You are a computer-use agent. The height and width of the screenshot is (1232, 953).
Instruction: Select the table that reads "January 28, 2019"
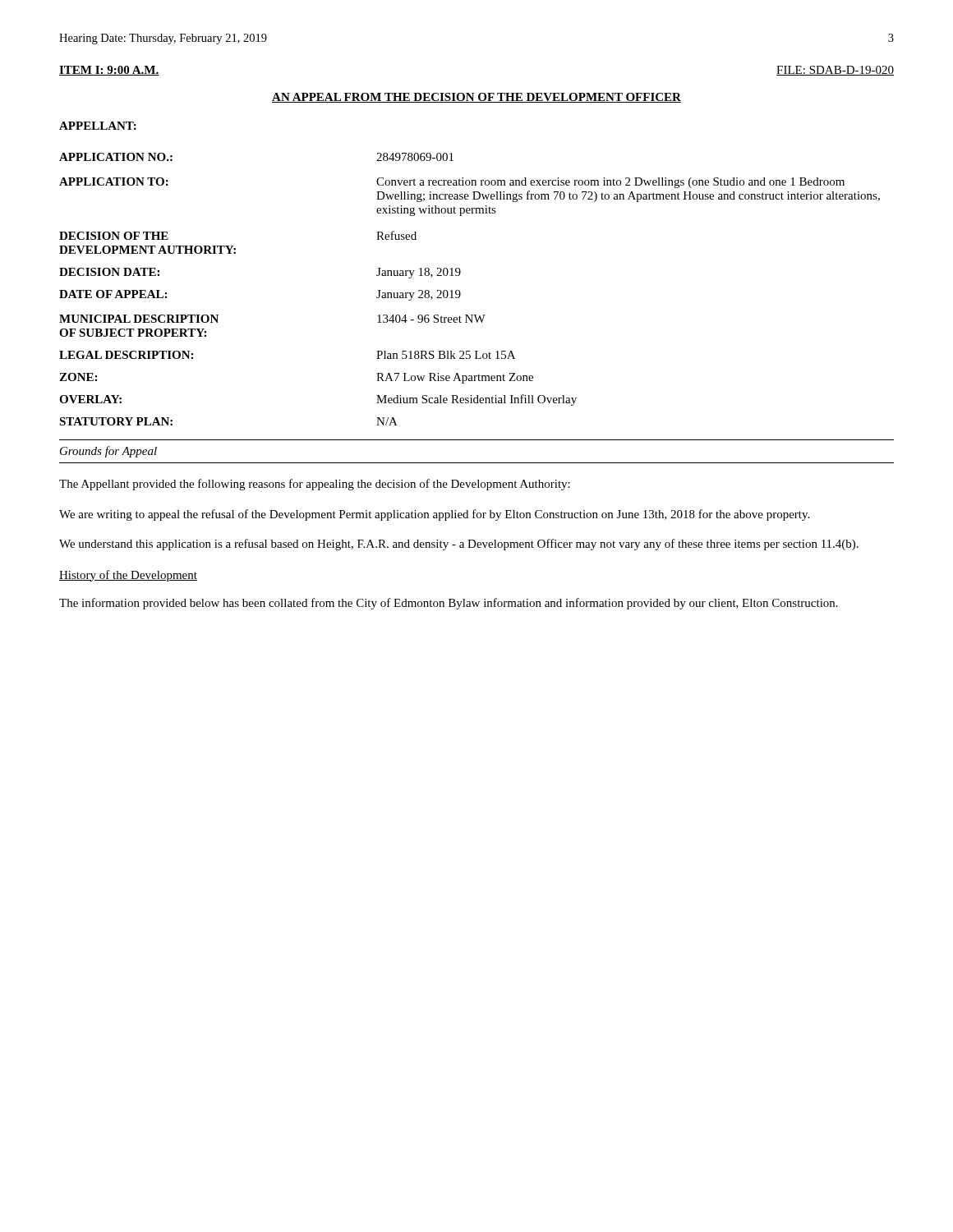[476, 290]
